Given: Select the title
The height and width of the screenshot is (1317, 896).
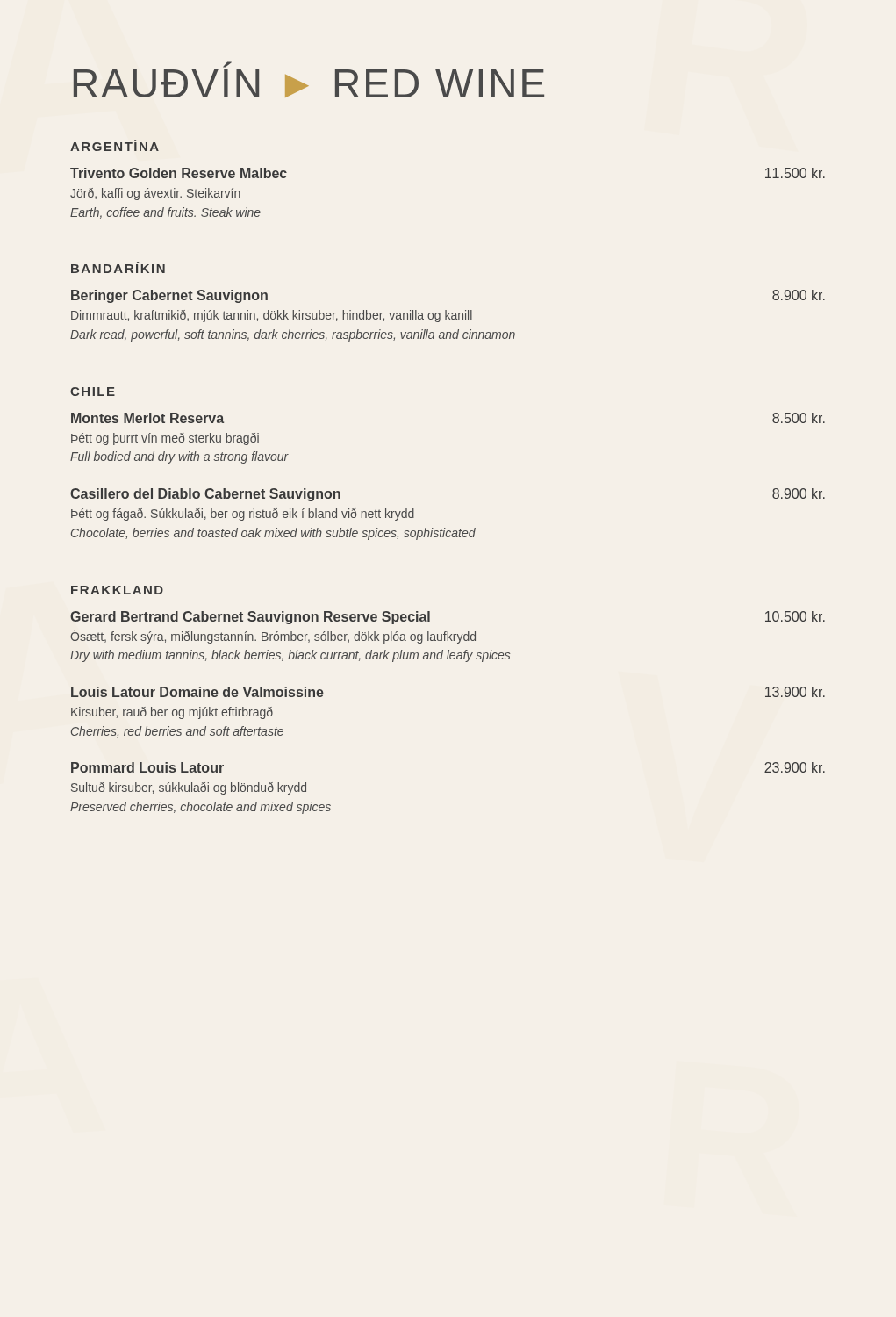Looking at the screenshot, I should coord(309,83).
